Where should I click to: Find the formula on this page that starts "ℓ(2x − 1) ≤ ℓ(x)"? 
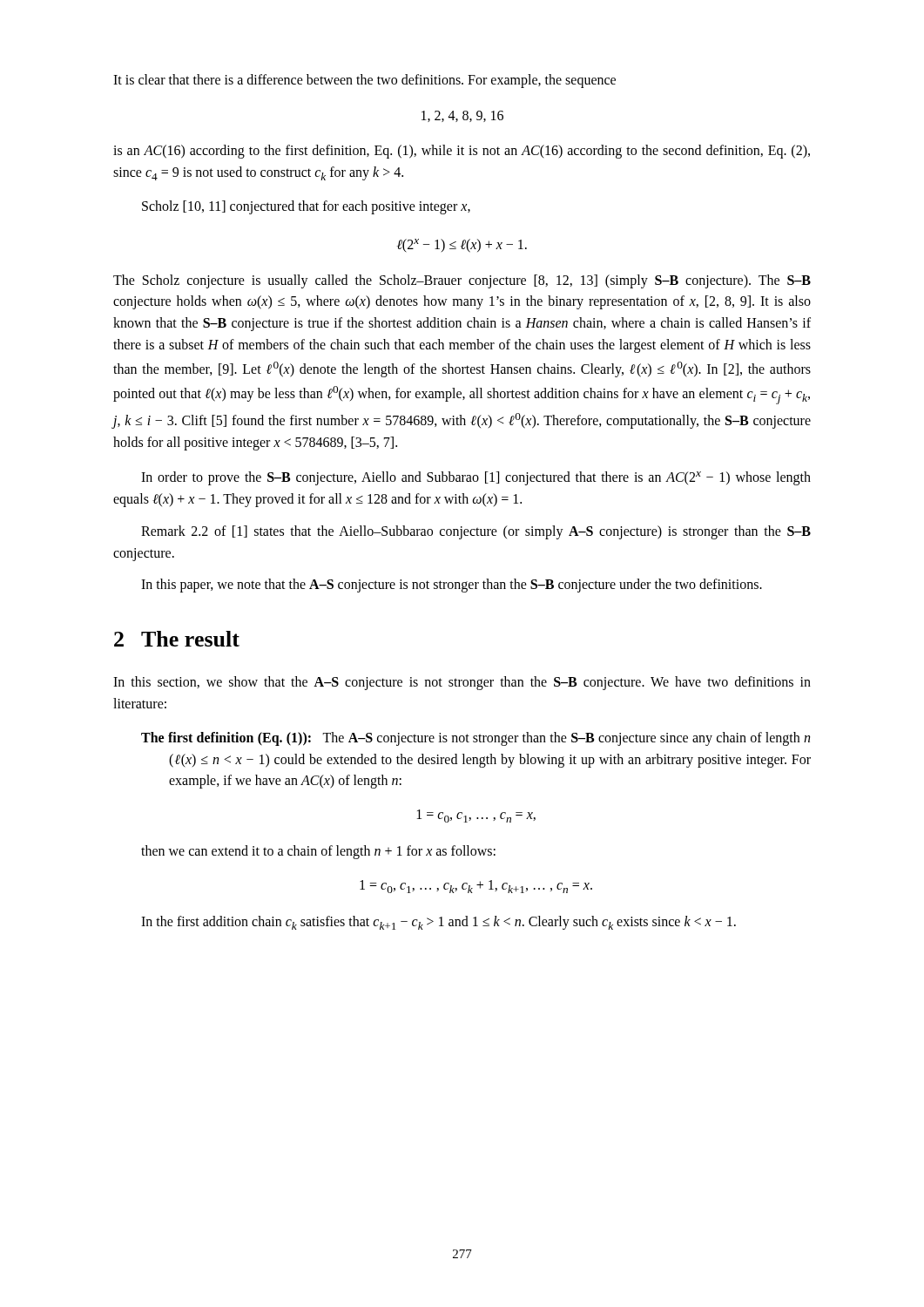pos(462,243)
